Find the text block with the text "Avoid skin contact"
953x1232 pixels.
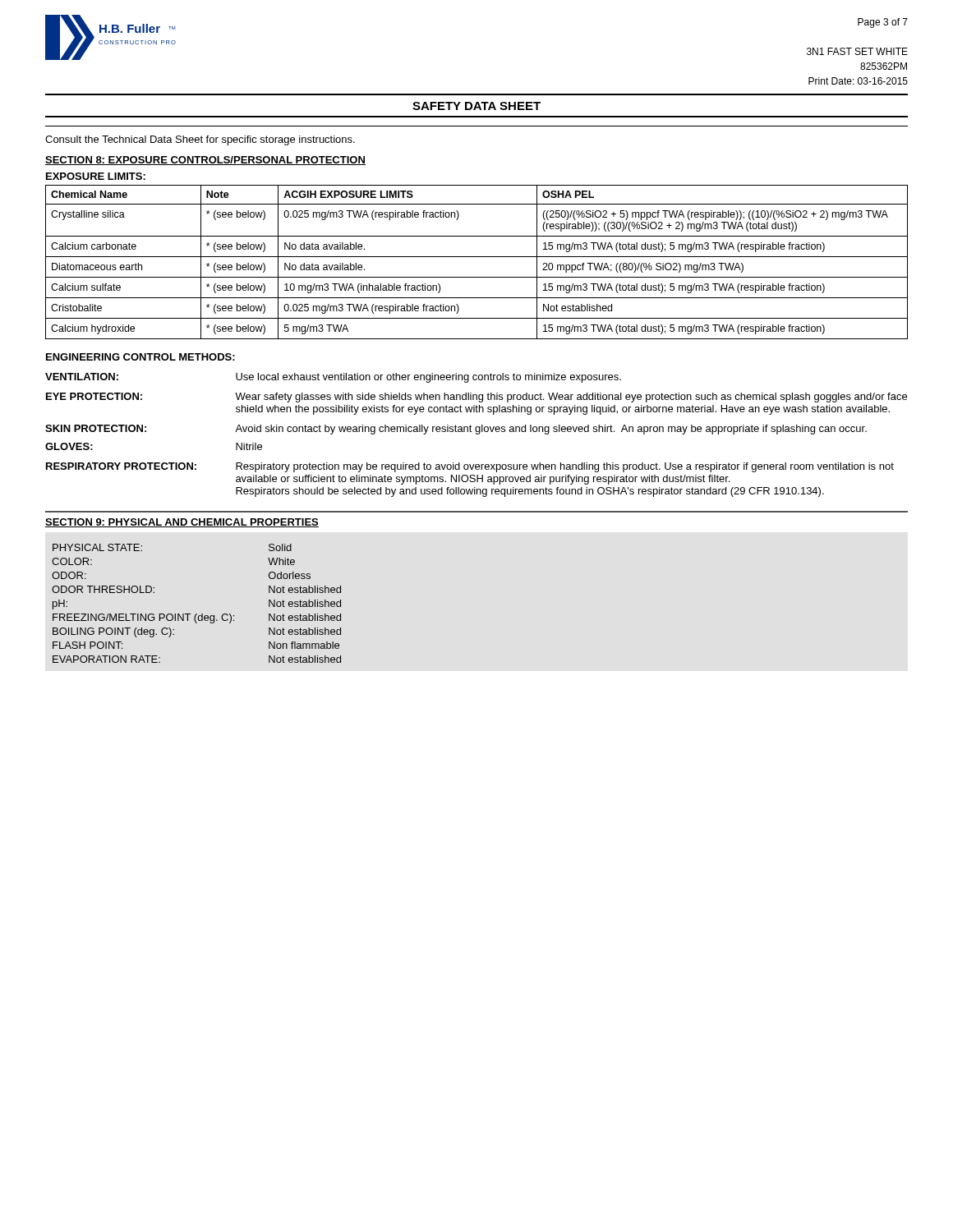click(551, 428)
